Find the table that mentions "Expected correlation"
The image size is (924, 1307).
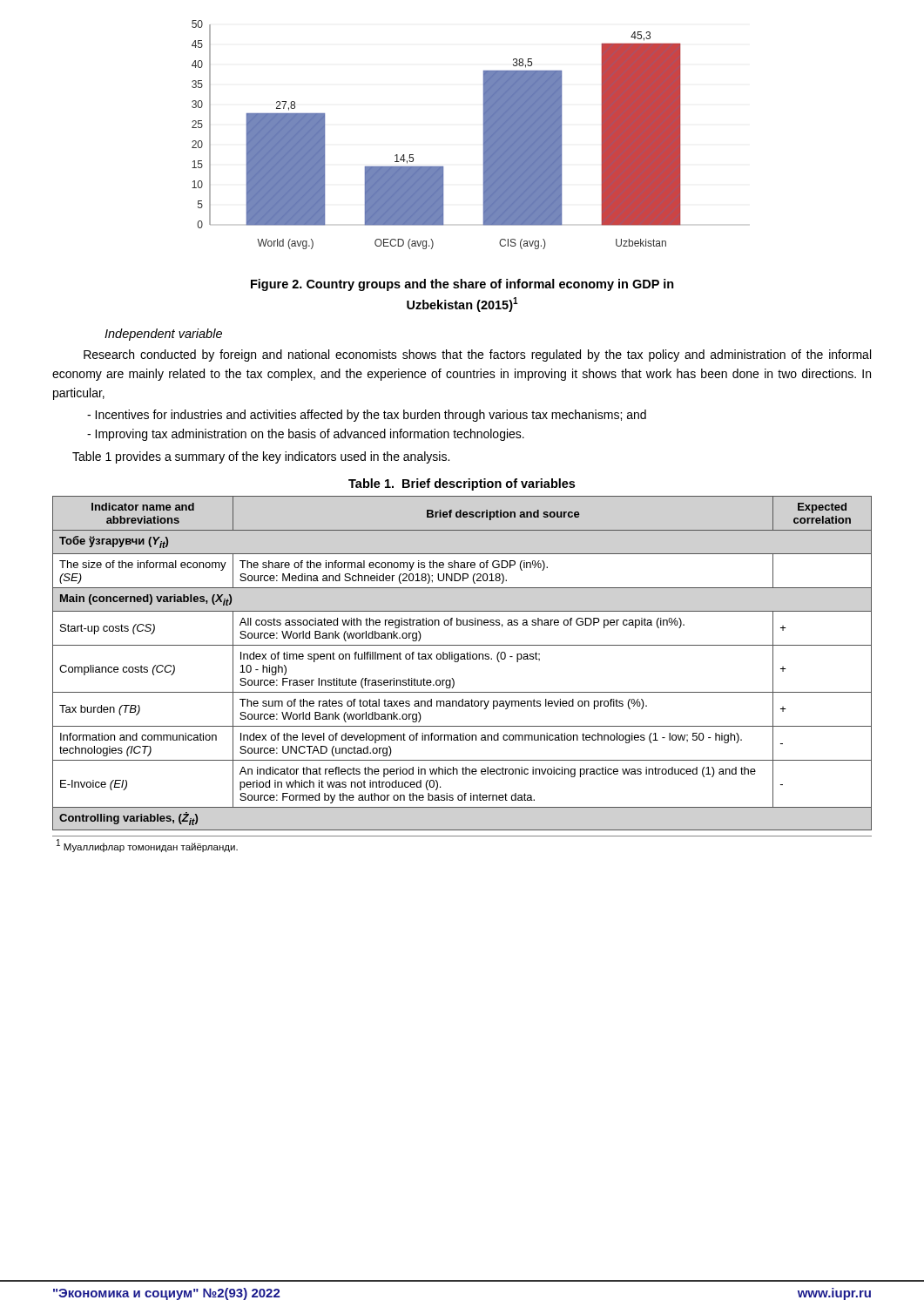point(462,663)
